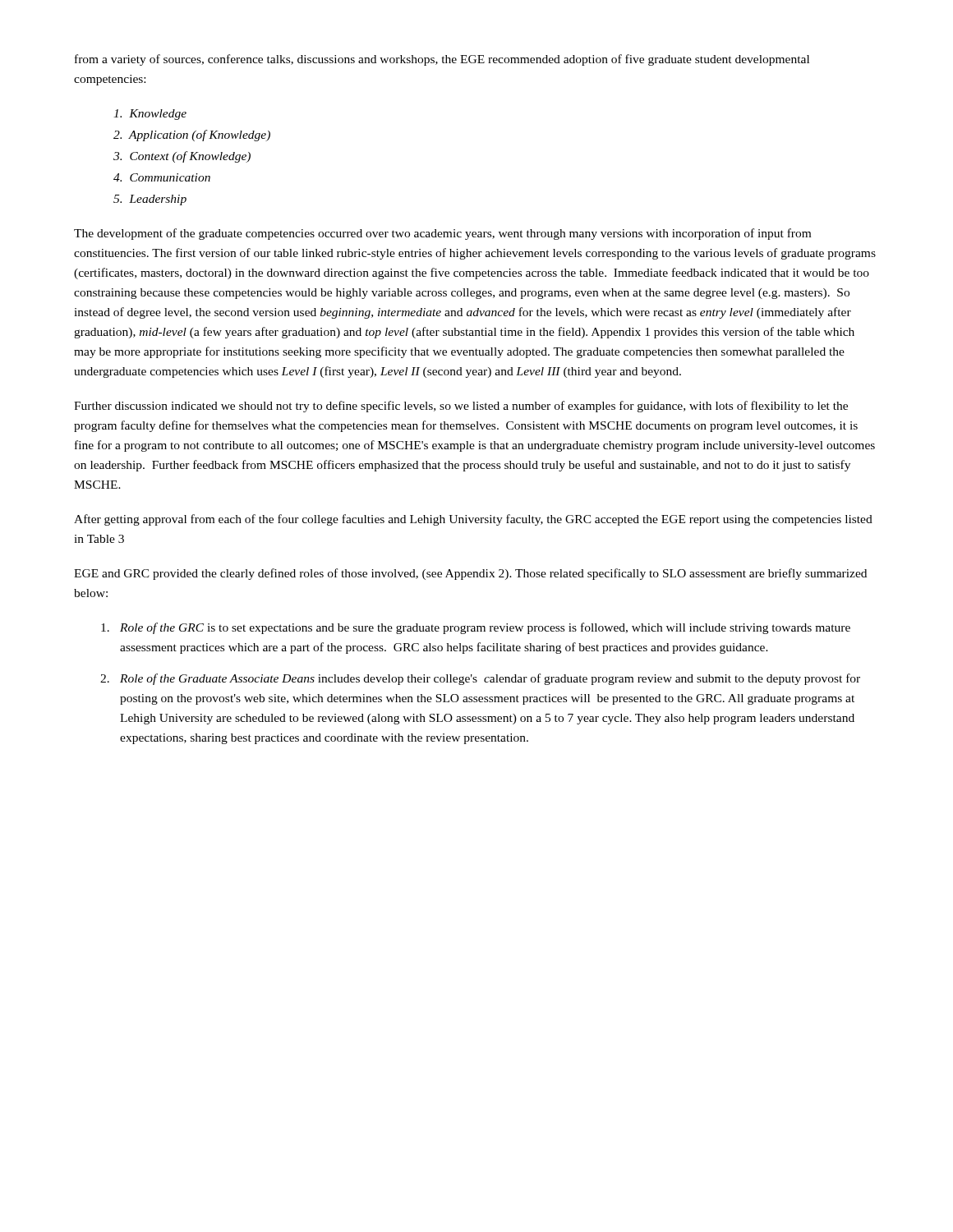Locate the list item containing "2. Application (of Knowledge)"
The height and width of the screenshot is (1232, 953).
click(x=192, y=134)
